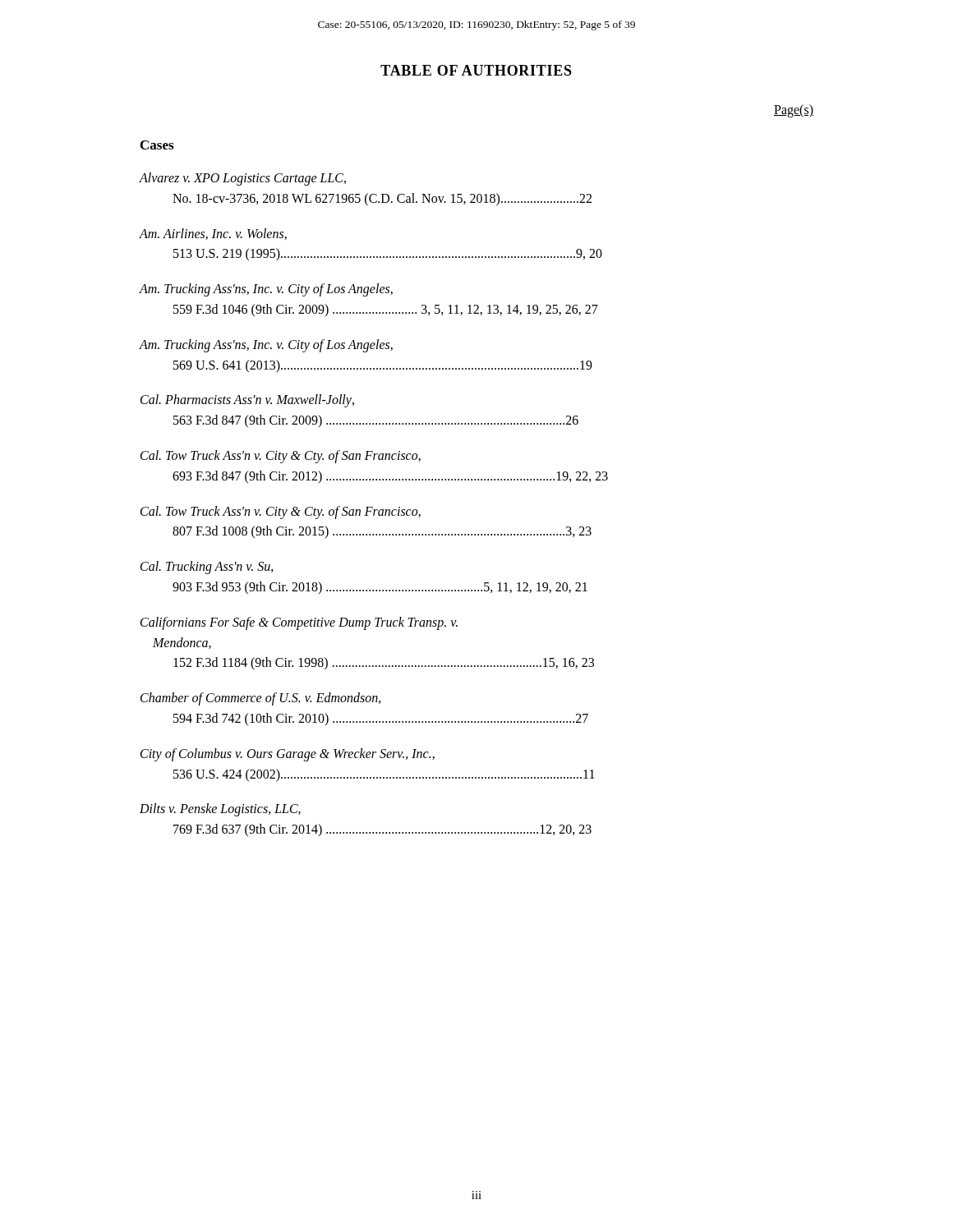Navigate to the region starting "TABLE OF AUTHORITIES"
The image size is (953, 1232).
click(476, 71)
